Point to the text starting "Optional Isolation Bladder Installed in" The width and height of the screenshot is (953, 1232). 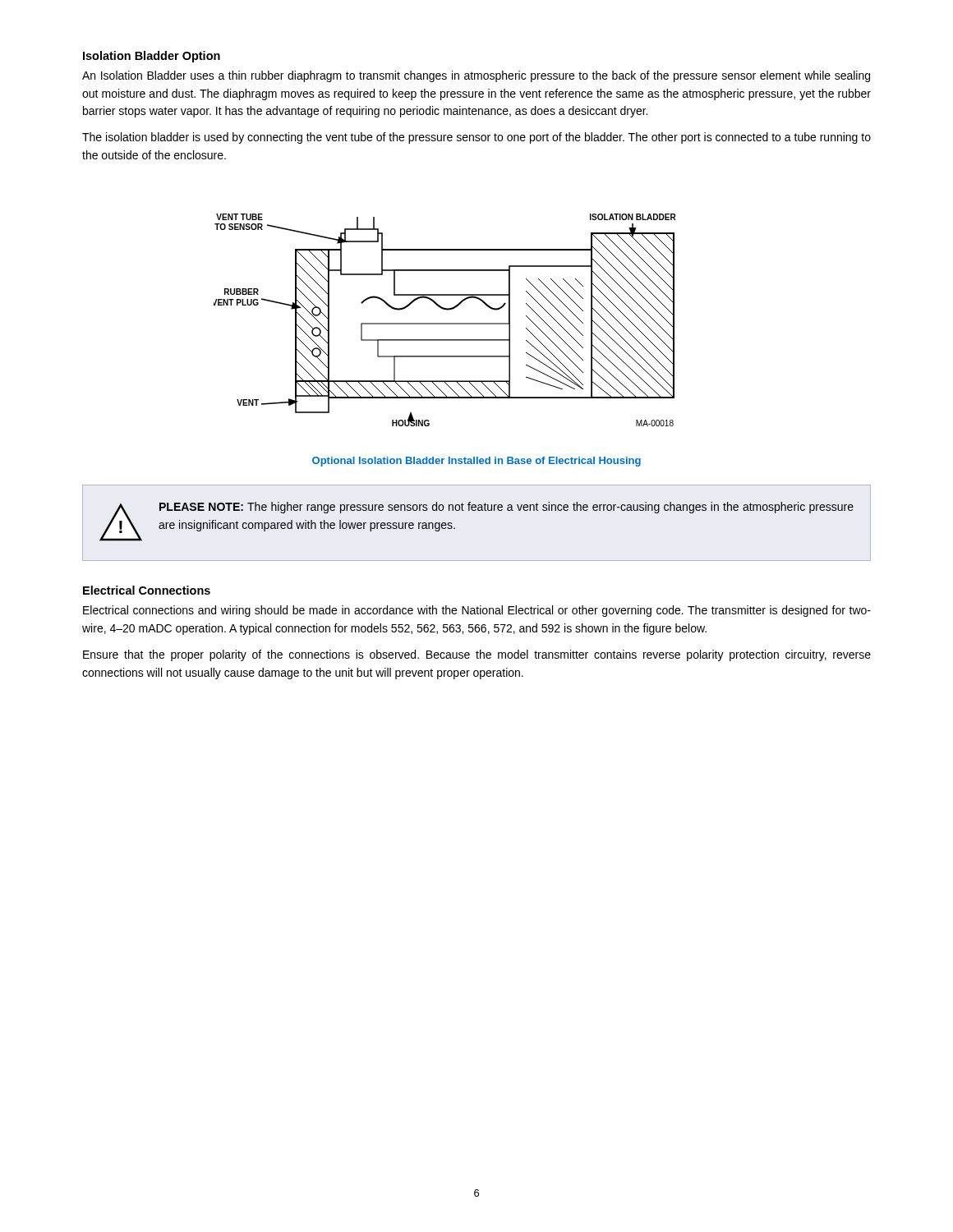point(476,461)
